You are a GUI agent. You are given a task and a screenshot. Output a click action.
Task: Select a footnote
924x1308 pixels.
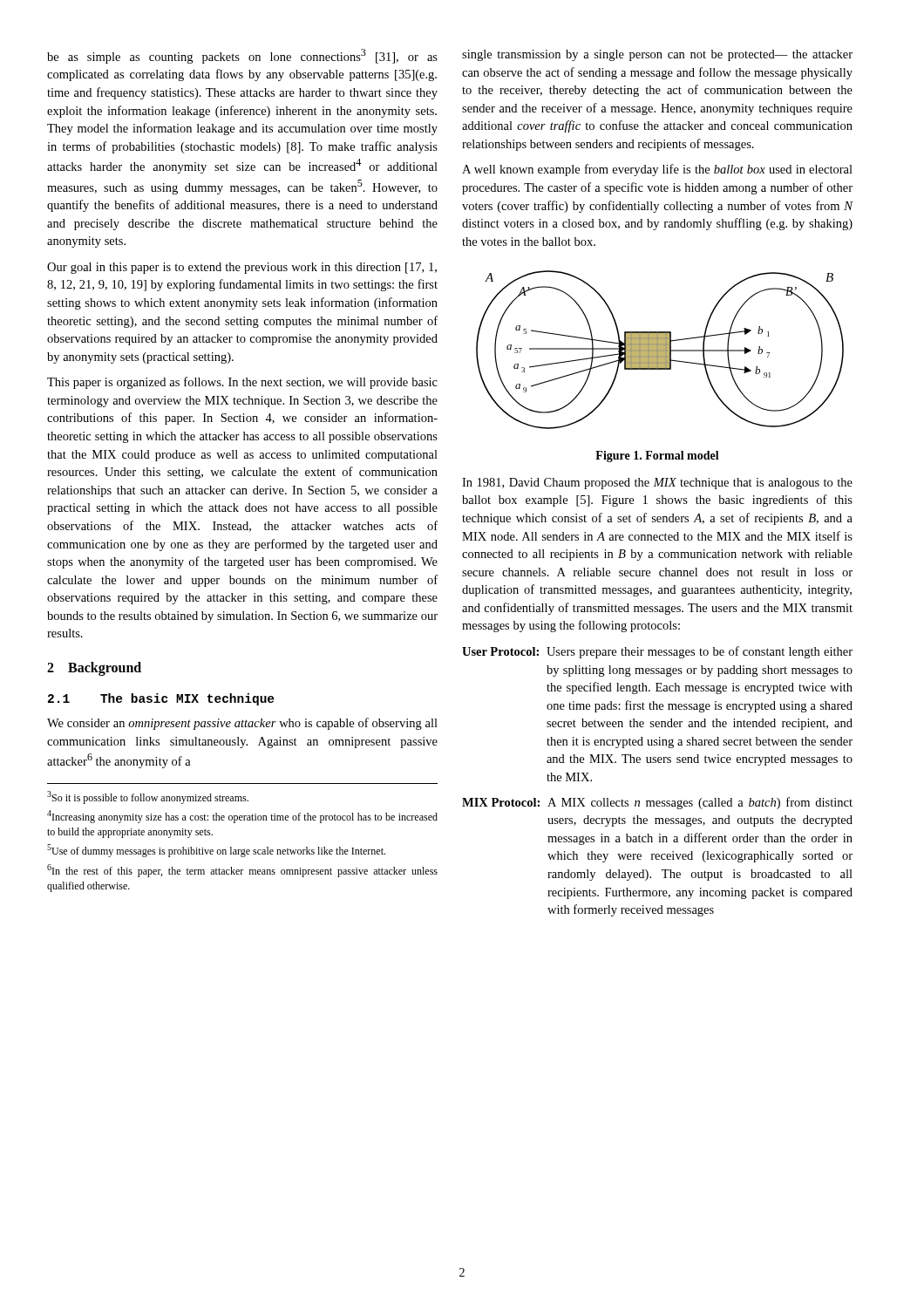[242, 841]
